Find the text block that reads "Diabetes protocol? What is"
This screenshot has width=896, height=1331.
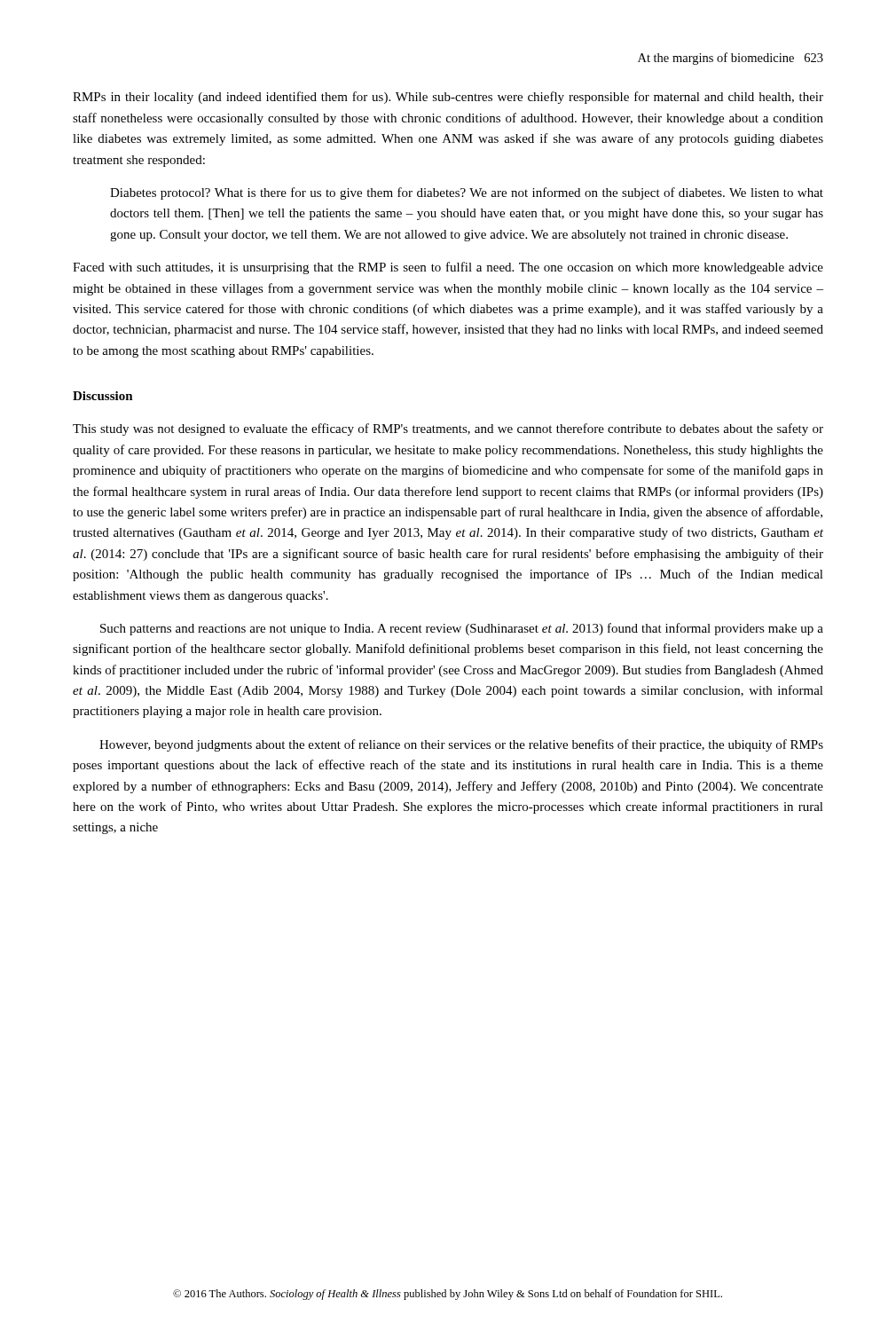point(467,213)
